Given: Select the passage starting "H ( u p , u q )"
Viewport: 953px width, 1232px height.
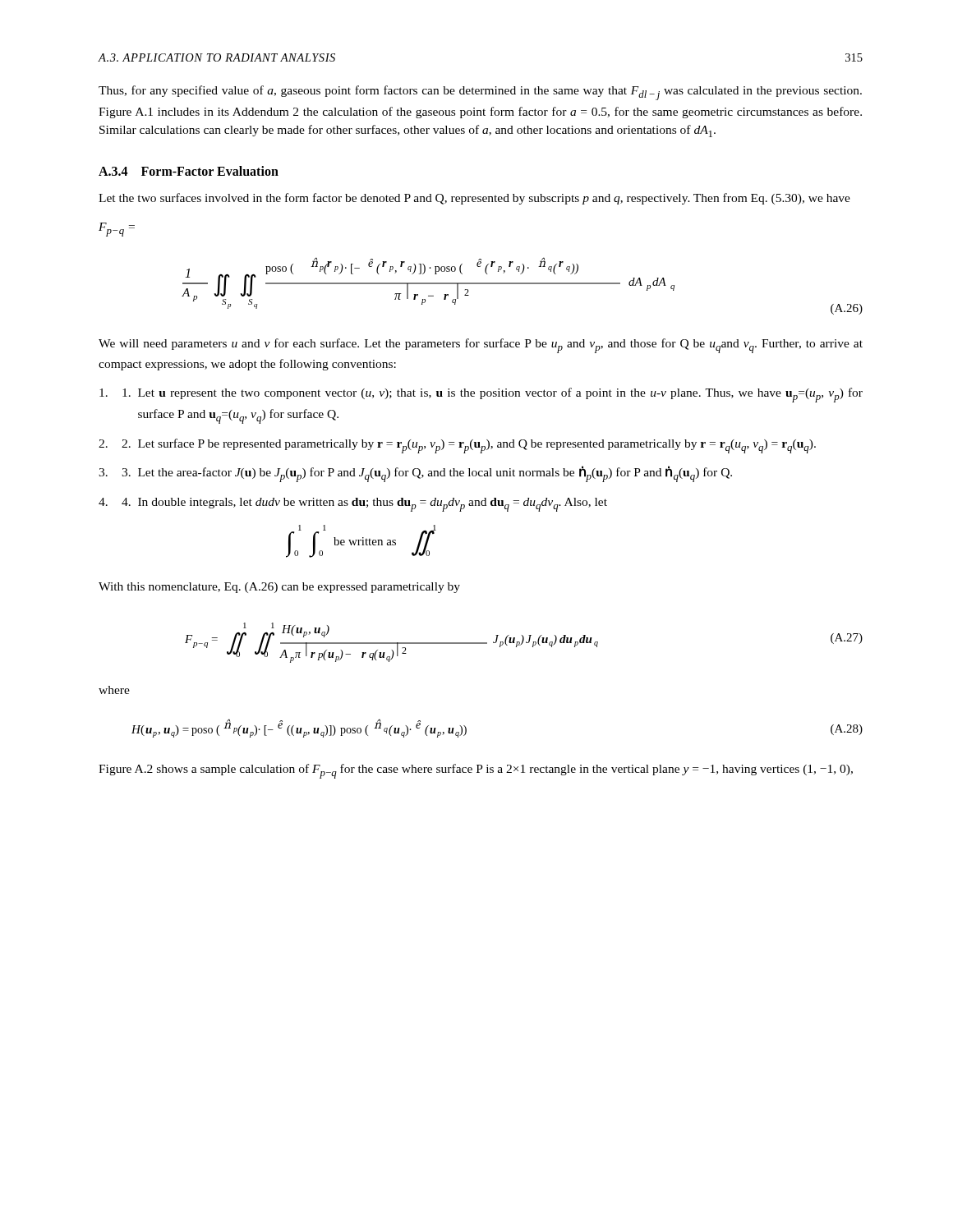Looking at the screenshot, I should [292, 728].
